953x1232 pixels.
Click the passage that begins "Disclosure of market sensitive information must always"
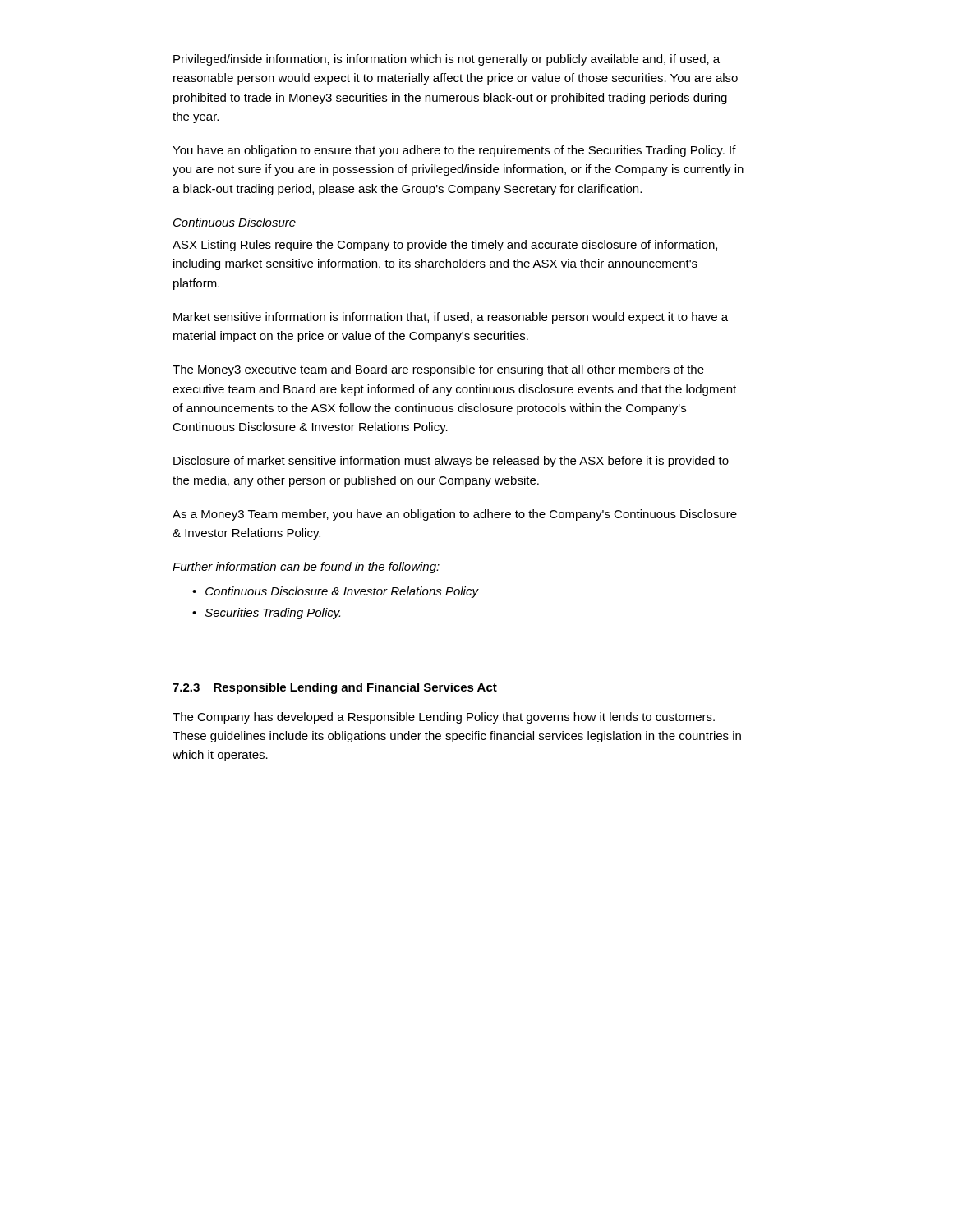(451, 470)
